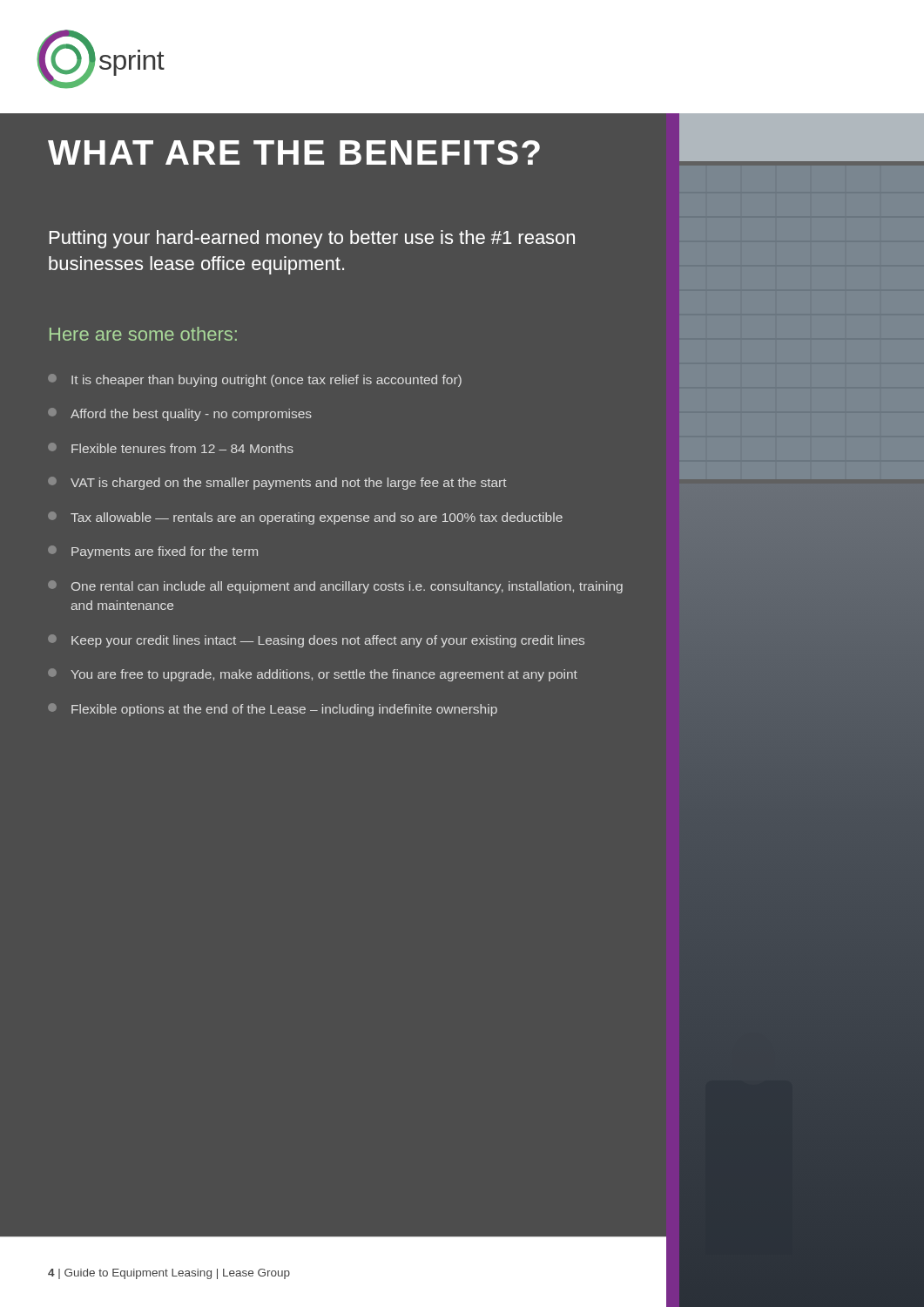Image resolution: width=924 pixels, height=1307 pixels.
Task: Select the logo
Action: pos(107,61)
